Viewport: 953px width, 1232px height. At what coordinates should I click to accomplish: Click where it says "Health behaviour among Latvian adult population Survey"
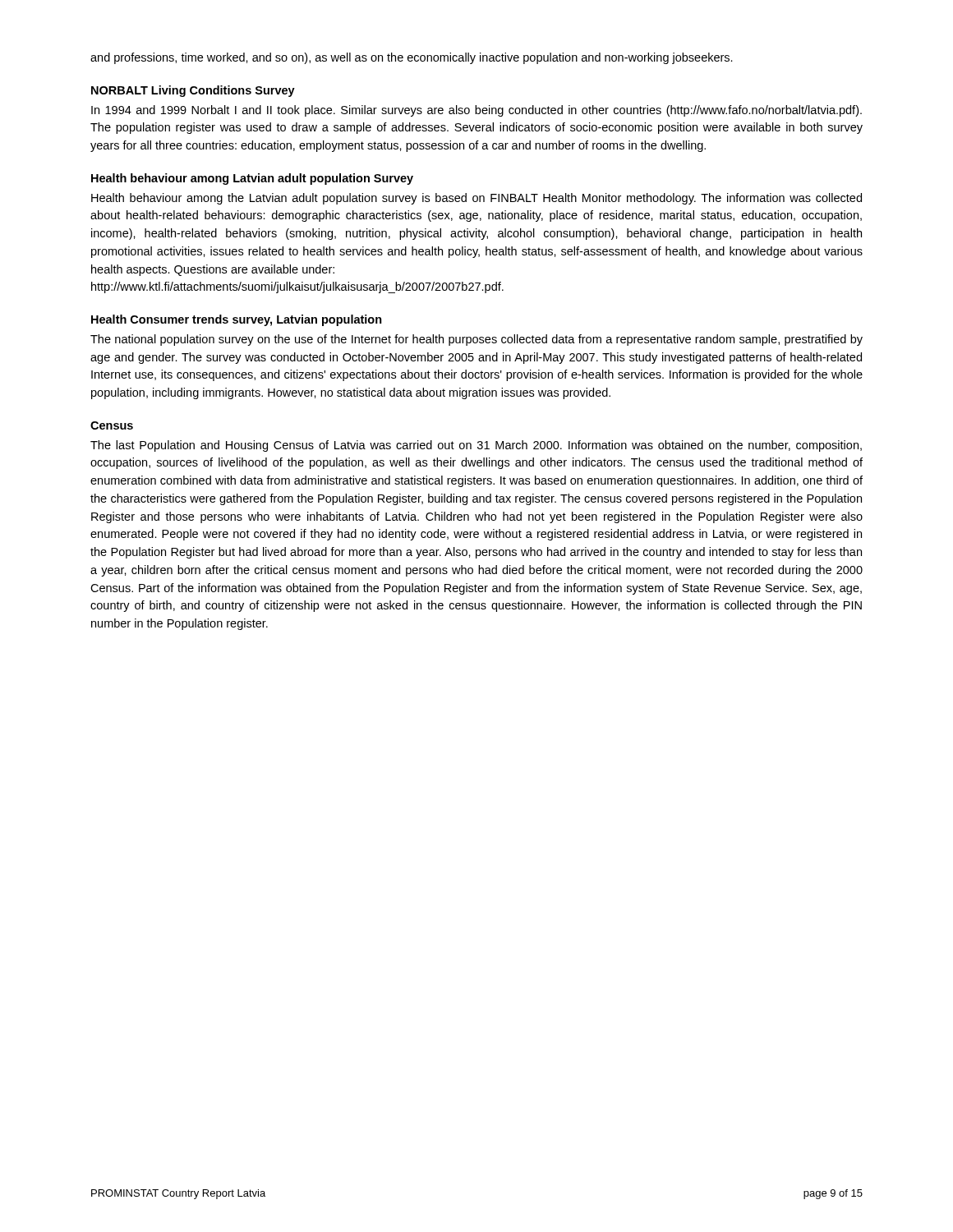pos(252,179)
